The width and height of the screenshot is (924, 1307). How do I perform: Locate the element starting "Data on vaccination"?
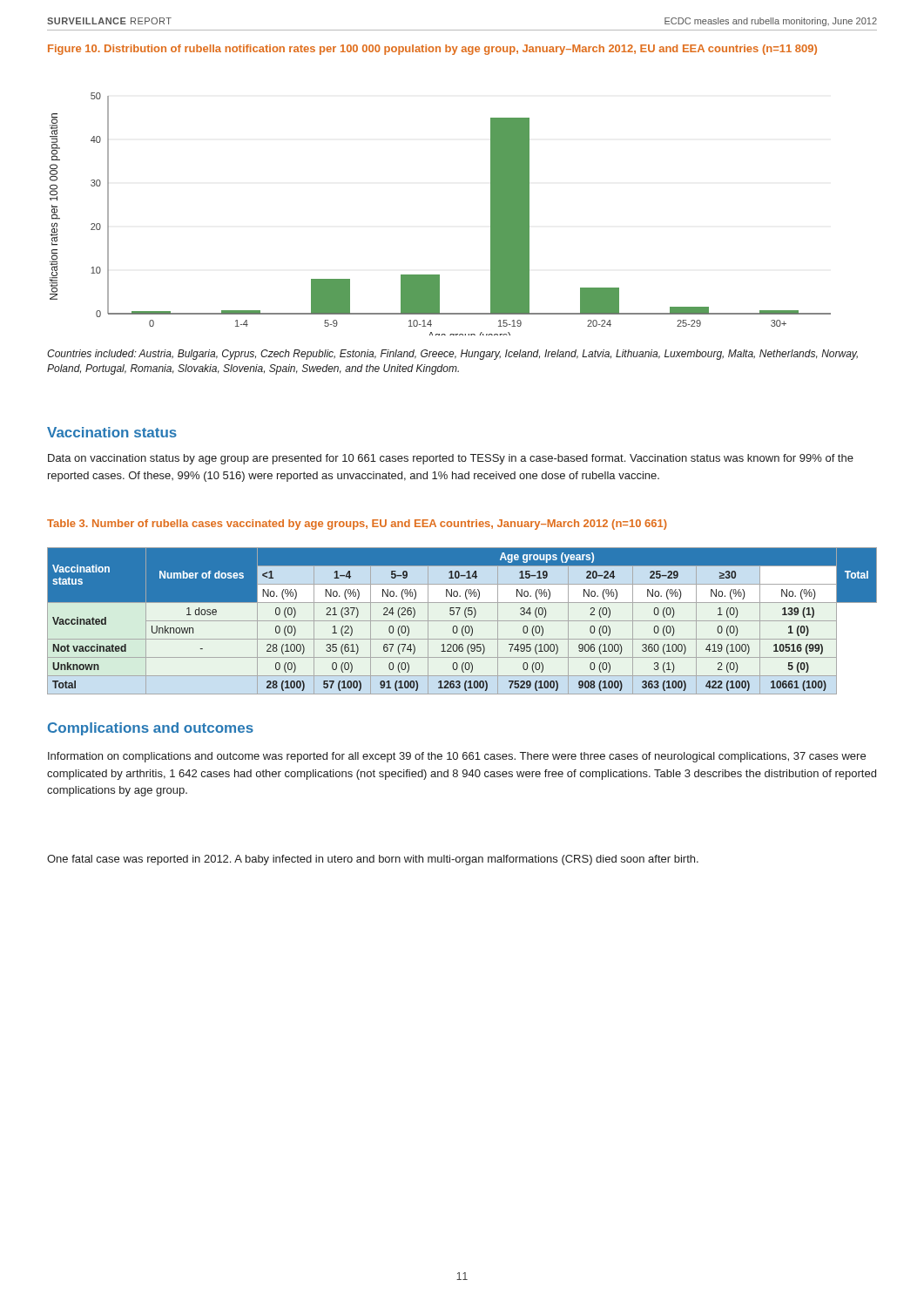click(x=450, y=466)
